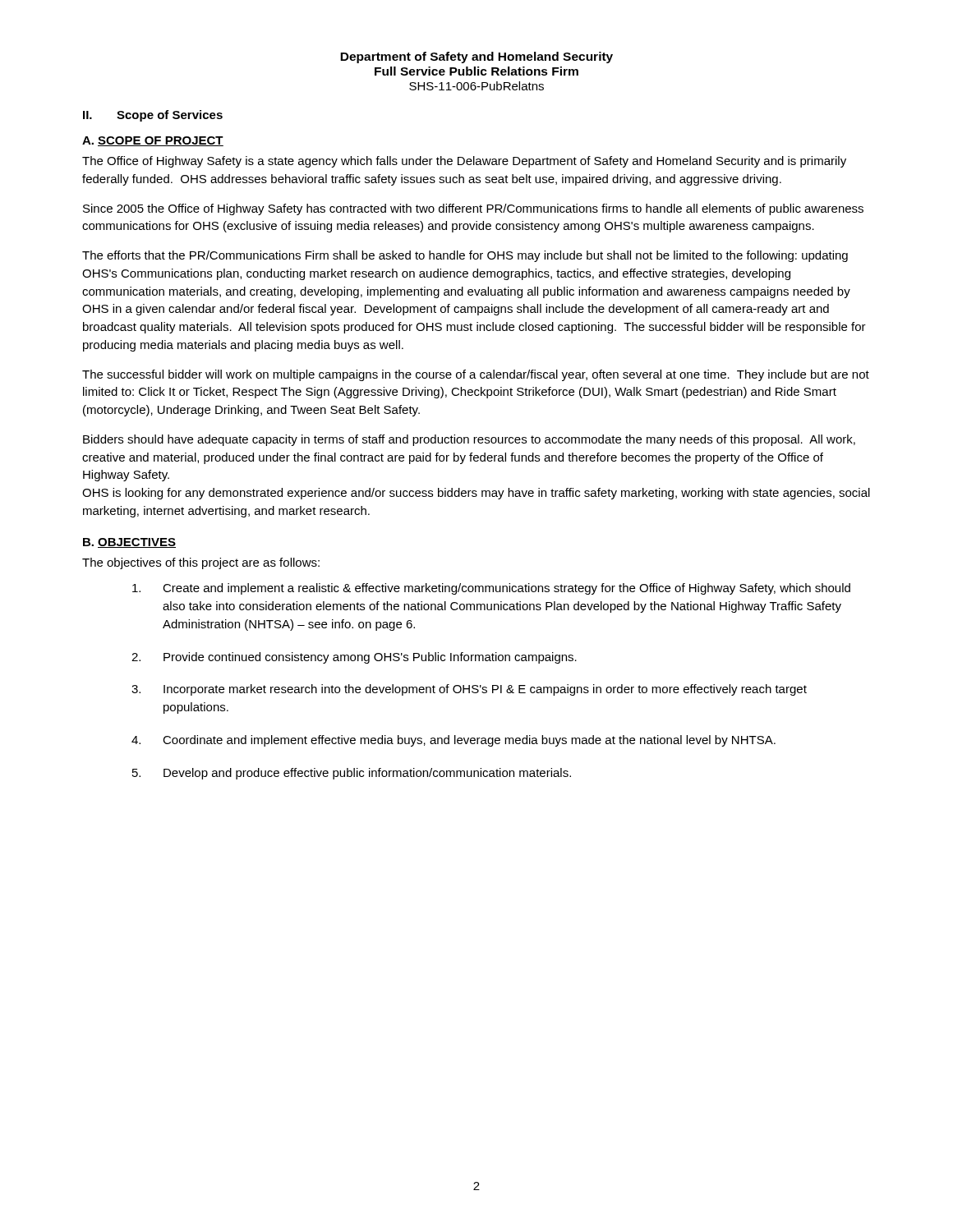Navigate to the text starting "The efforts that the"
The height and width of the screenshot is (1232, 953).
coord(474,300)
